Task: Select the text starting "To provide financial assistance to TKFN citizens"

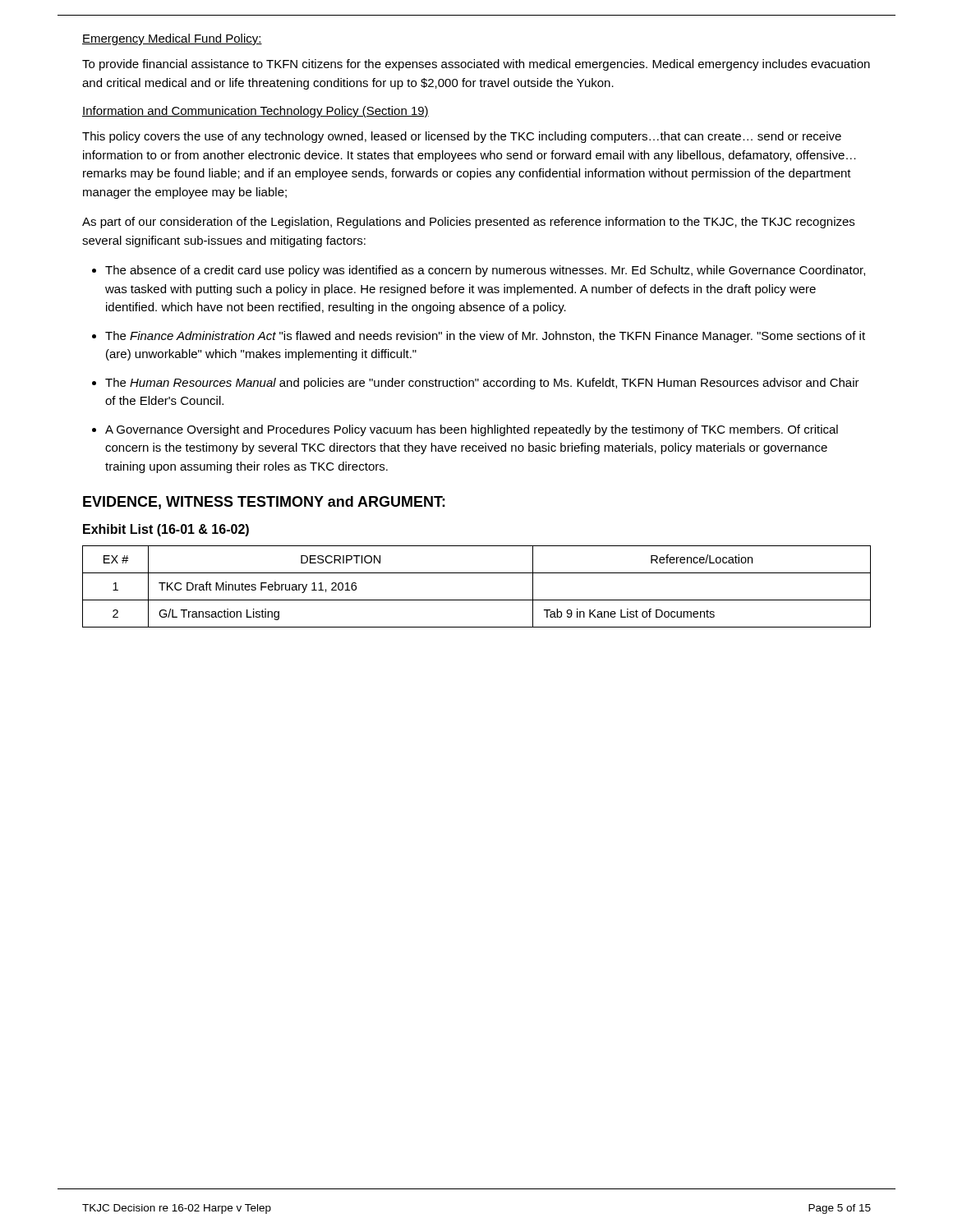Action: coord(476,74)
